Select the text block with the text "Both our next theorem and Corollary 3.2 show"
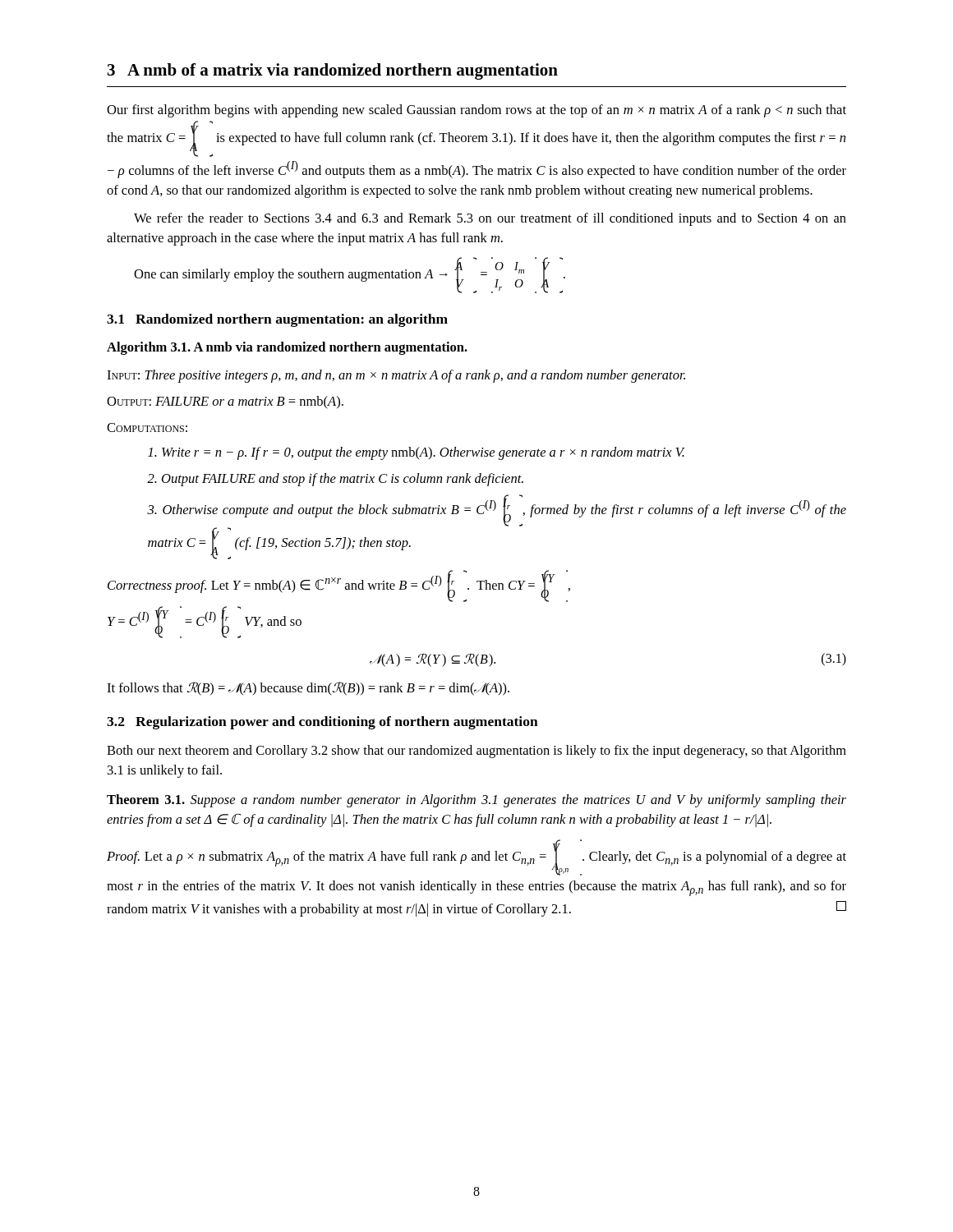The width and height of the screenshot is (953, 1232). [x=476, y=760]
